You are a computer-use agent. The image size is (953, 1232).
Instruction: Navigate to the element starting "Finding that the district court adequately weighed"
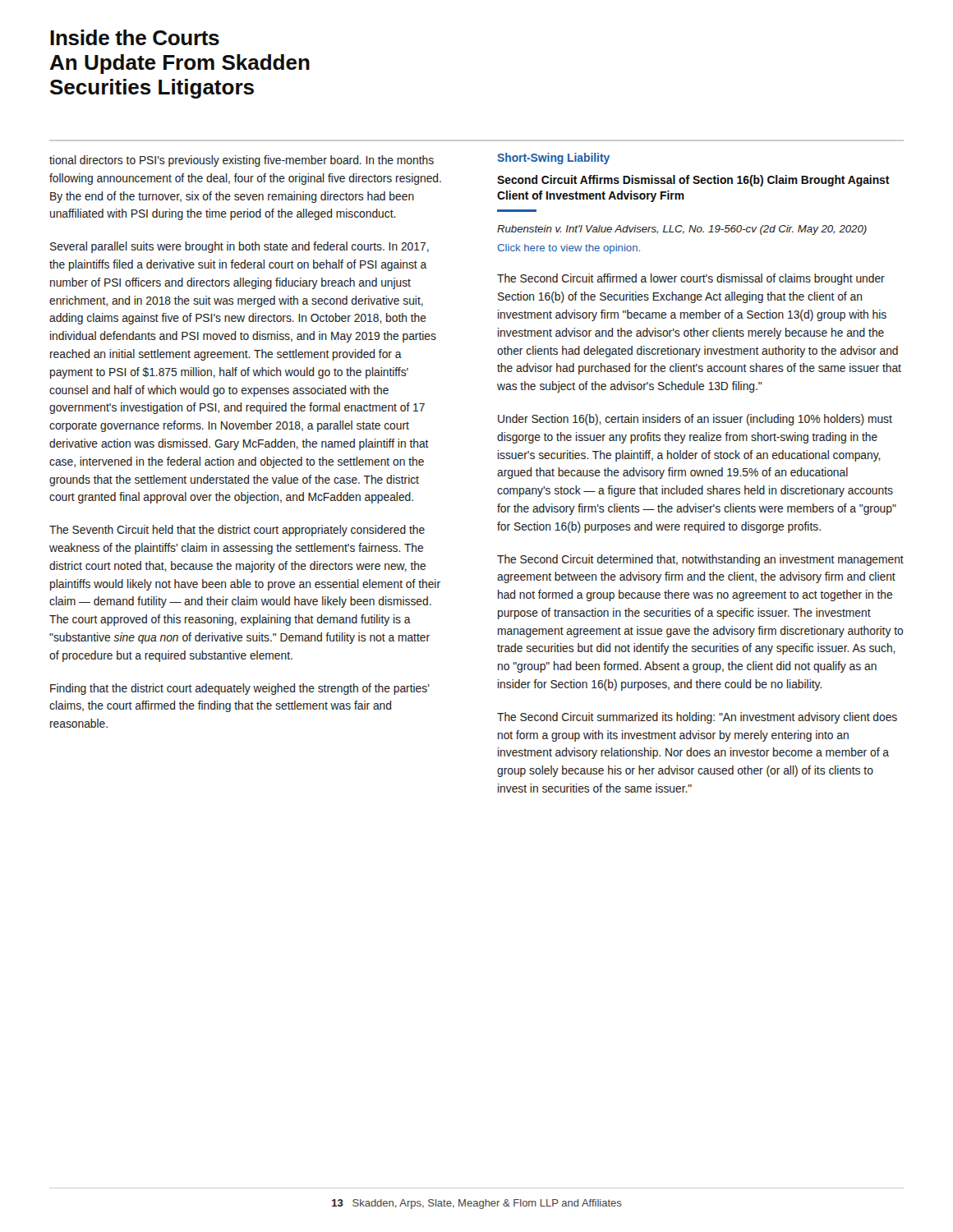[x=239, y=706]
